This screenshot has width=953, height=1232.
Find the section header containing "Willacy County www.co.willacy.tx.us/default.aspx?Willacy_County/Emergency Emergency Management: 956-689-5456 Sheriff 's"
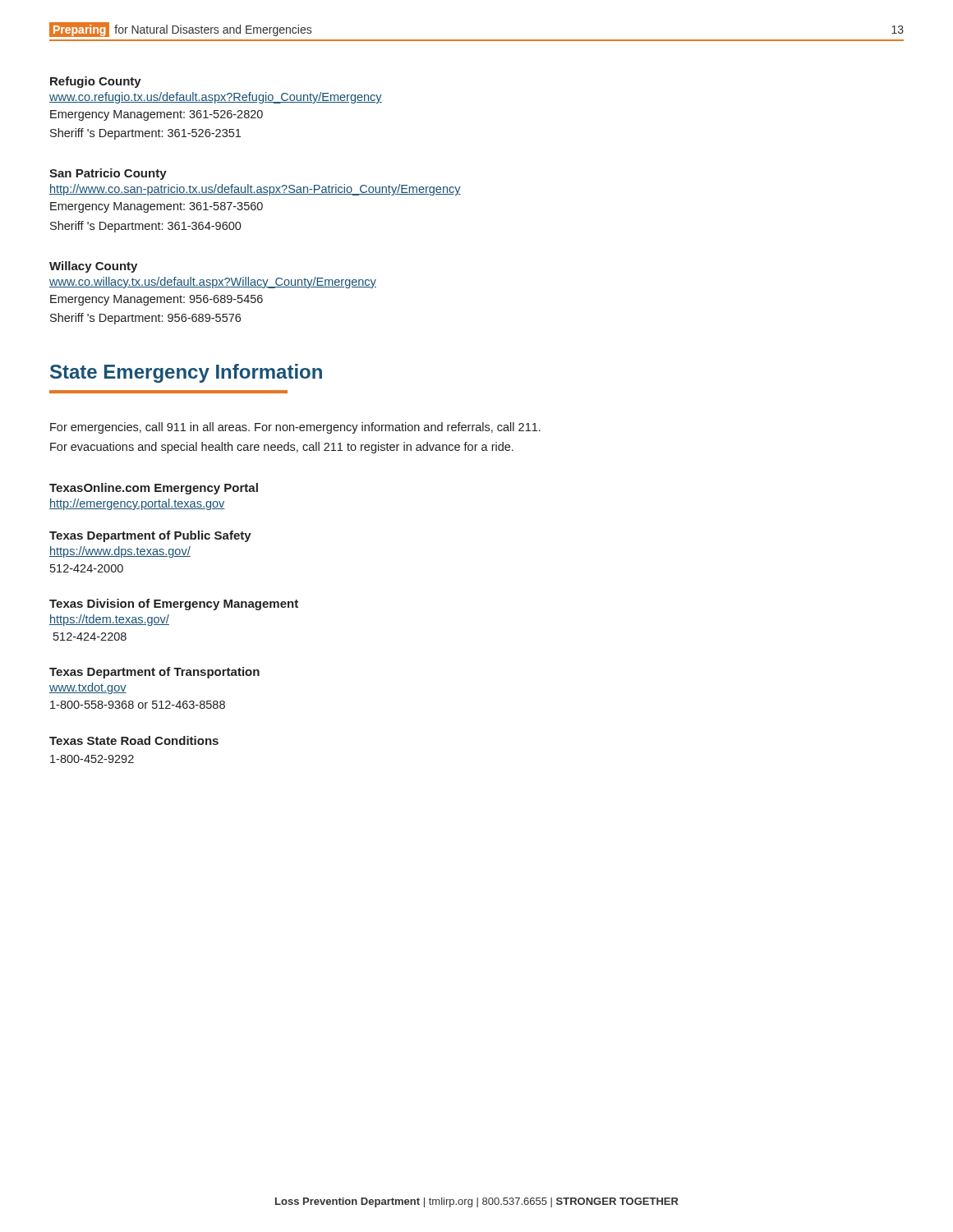(x=93, y=267)
